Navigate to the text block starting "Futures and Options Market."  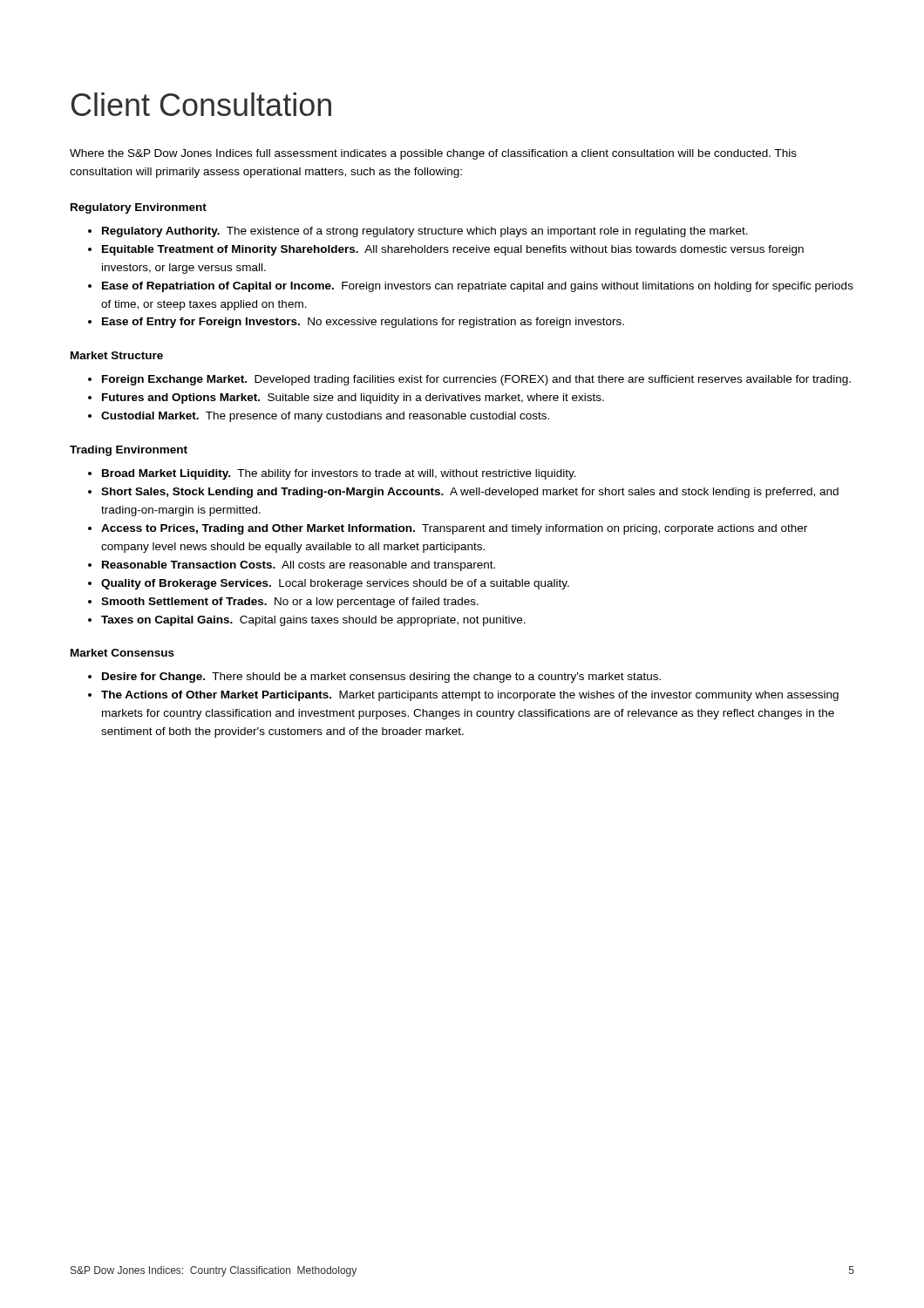pos(478,398)
